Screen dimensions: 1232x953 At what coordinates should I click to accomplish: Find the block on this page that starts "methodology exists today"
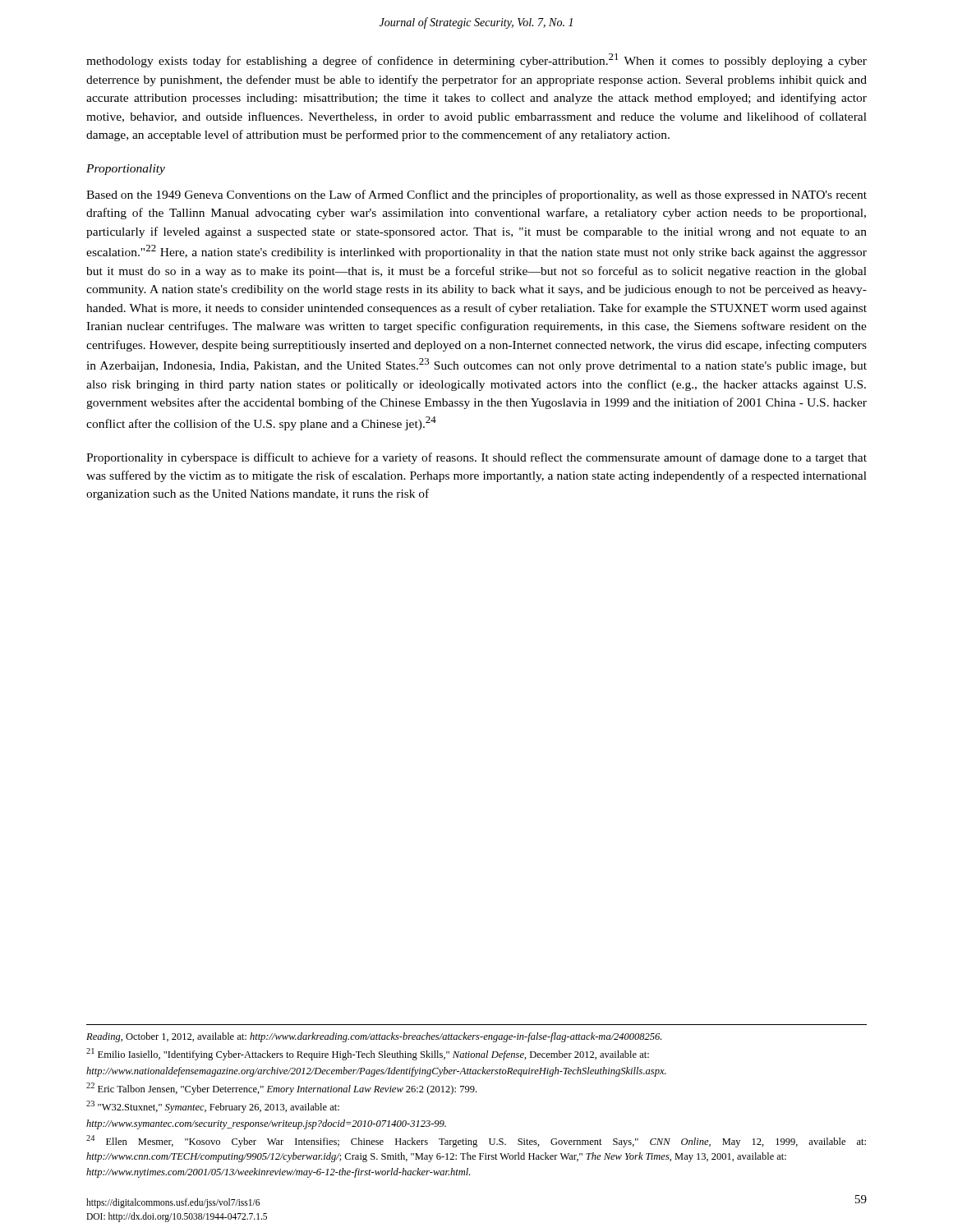pyautogui.click(x=476, y=96)
